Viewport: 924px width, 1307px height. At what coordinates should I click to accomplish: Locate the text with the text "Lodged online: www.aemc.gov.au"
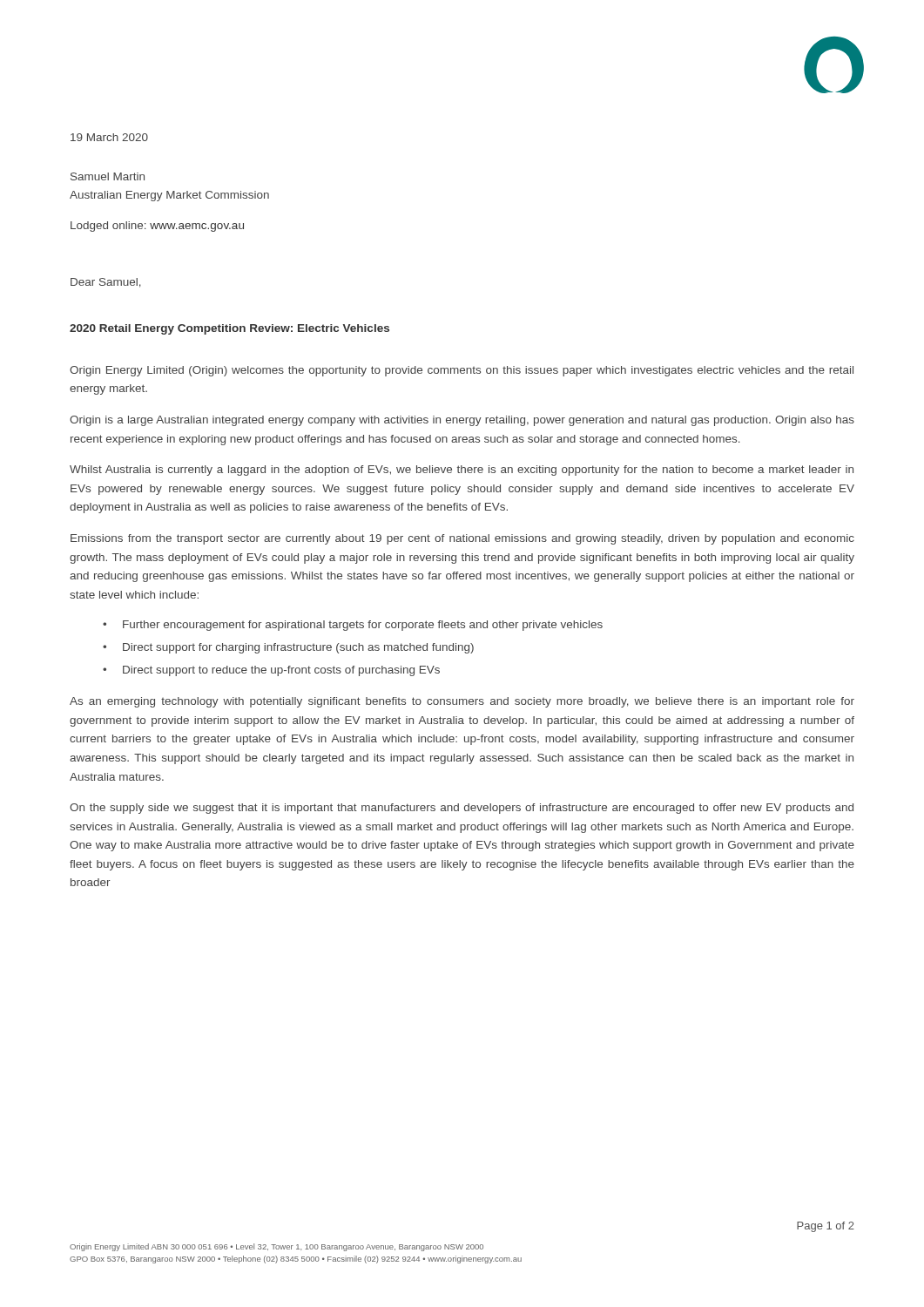pos(157,225)
